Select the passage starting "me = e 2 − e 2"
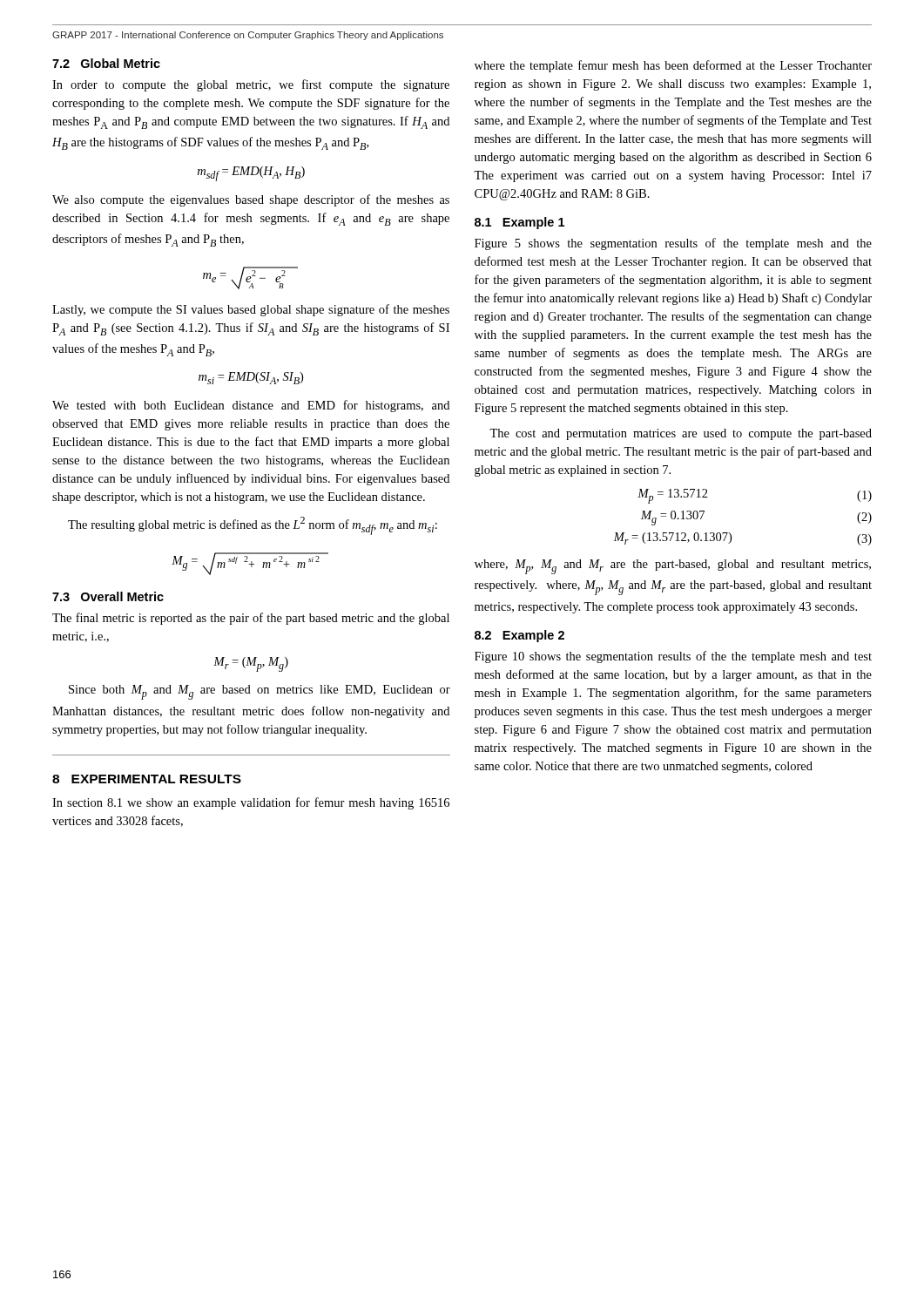924x1307 pixels. click(x=251, y=276)
